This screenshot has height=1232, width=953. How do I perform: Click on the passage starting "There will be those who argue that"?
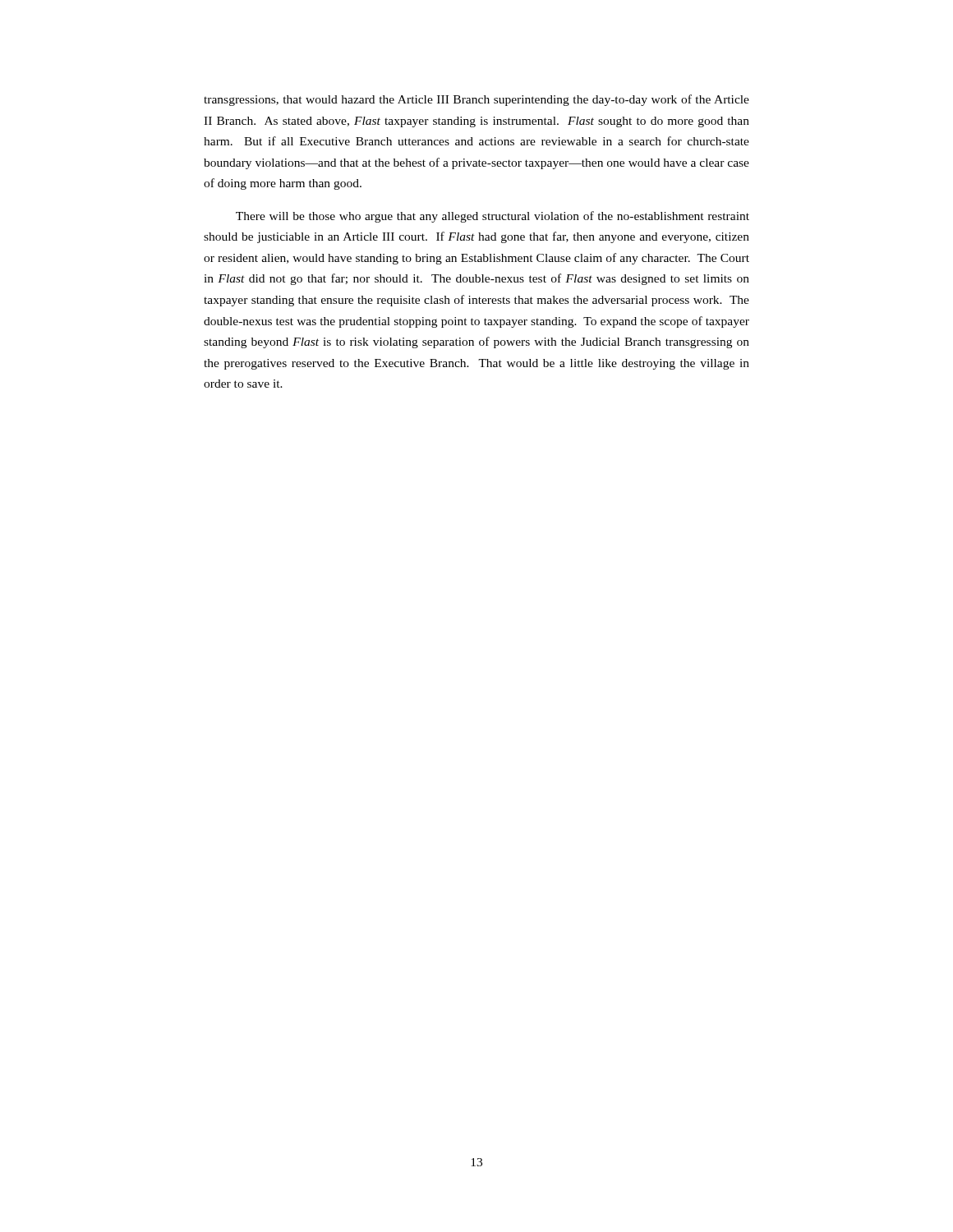(476, 299)
